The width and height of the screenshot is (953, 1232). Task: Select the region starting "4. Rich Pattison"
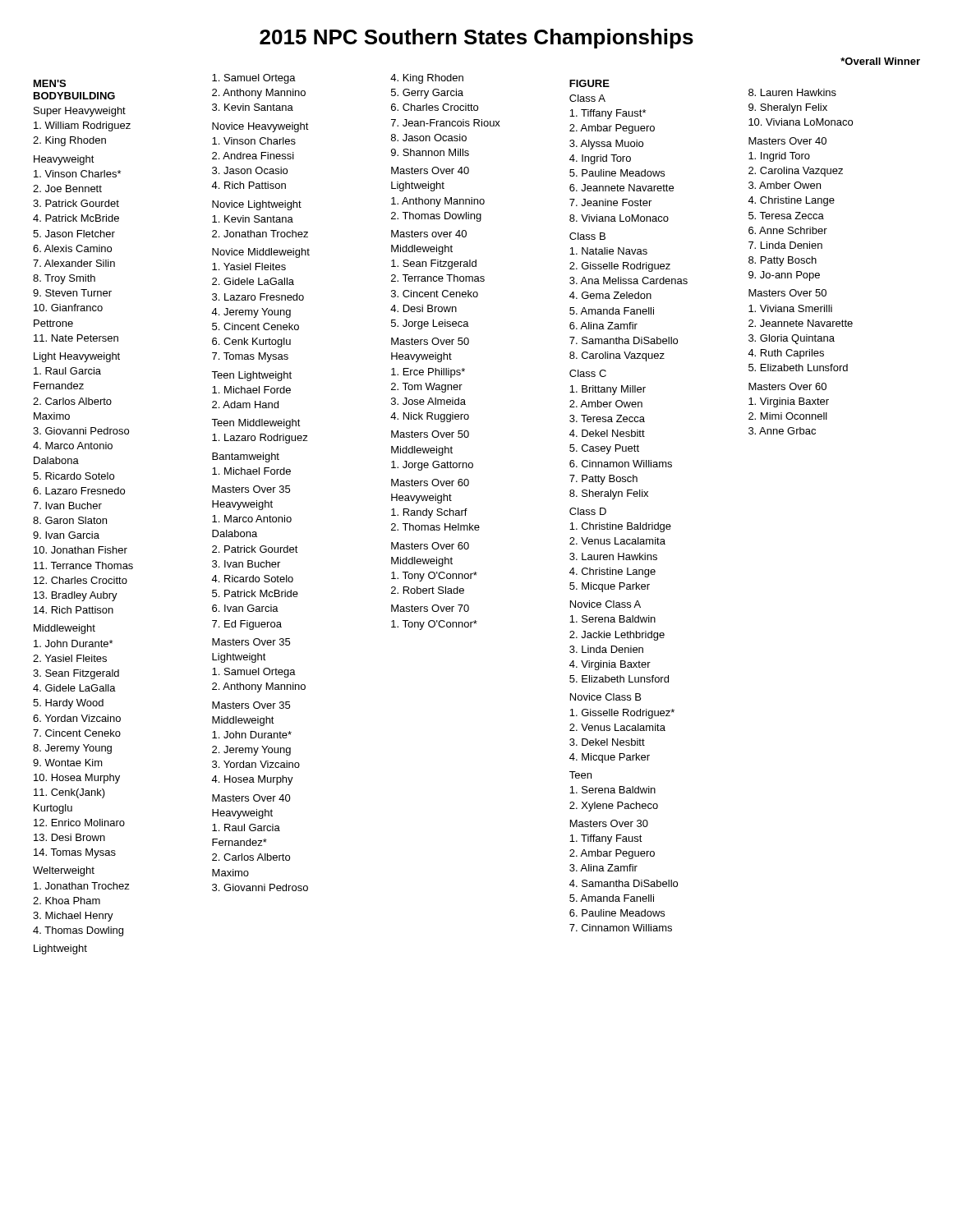[249, 185]
